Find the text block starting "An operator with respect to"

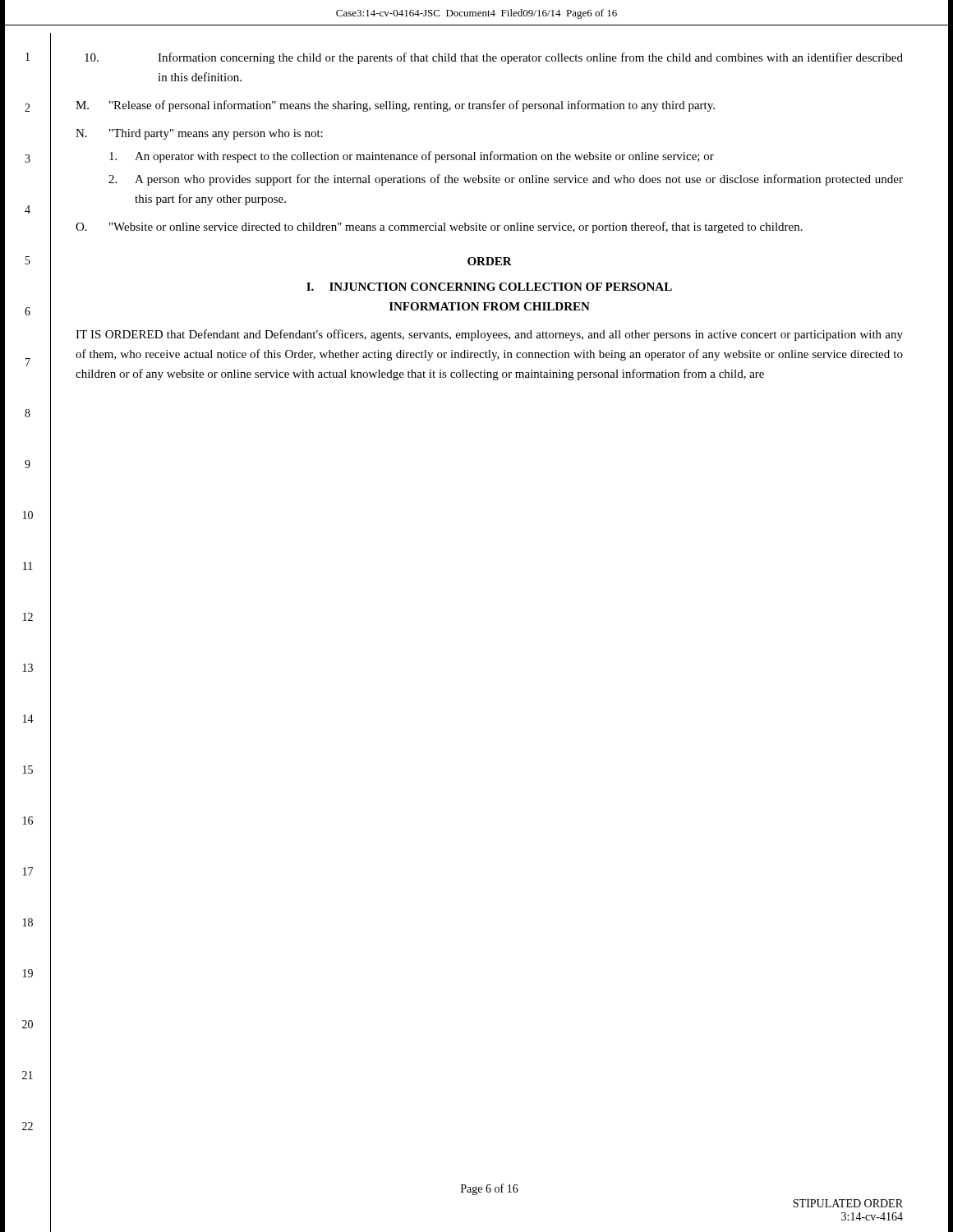click(x=506, y=156)
